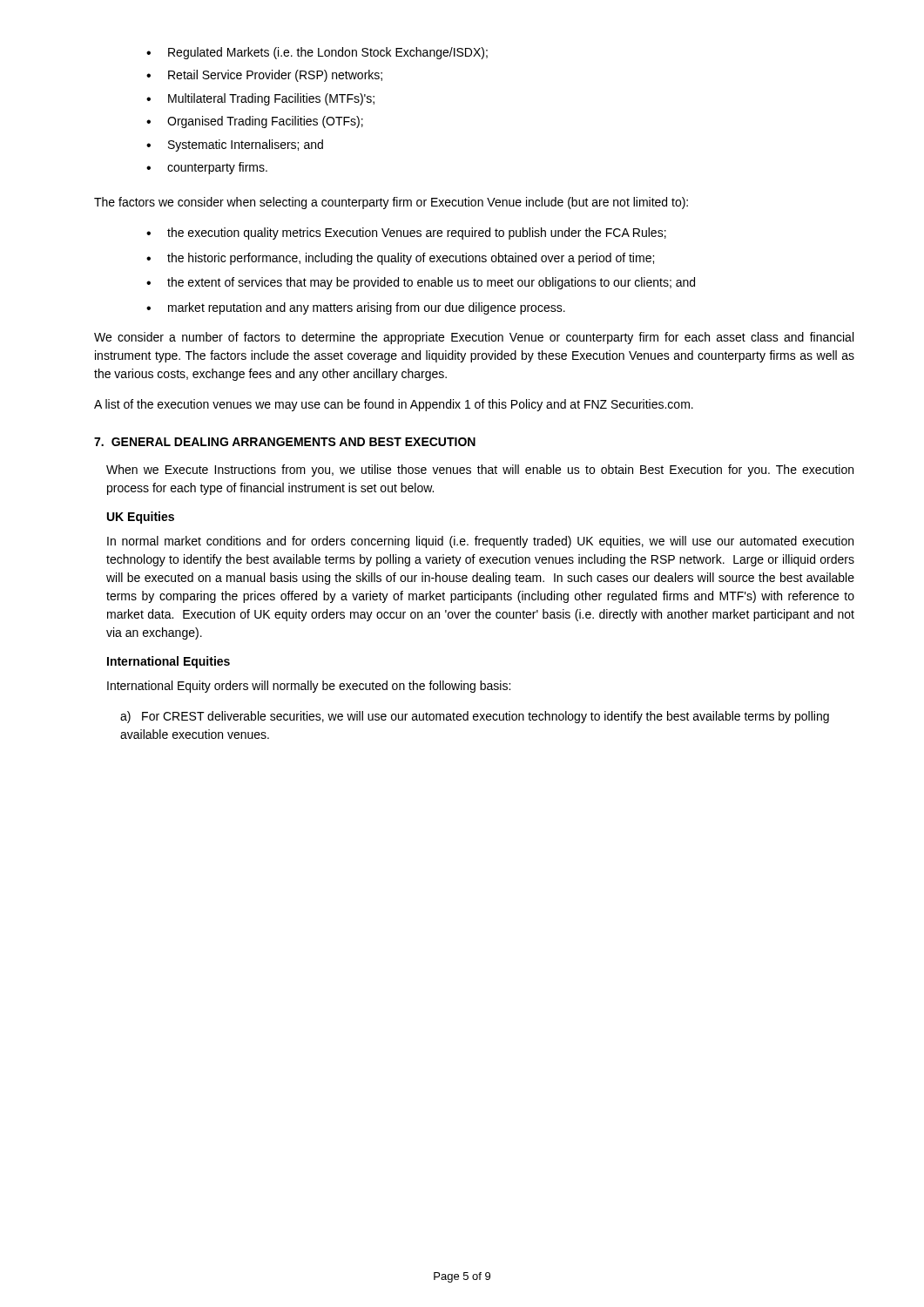Select the text starting "• the historic performance, including the quality"
Image resolution: width=924 pixels, height=1307 pixels.
(500, 259)
